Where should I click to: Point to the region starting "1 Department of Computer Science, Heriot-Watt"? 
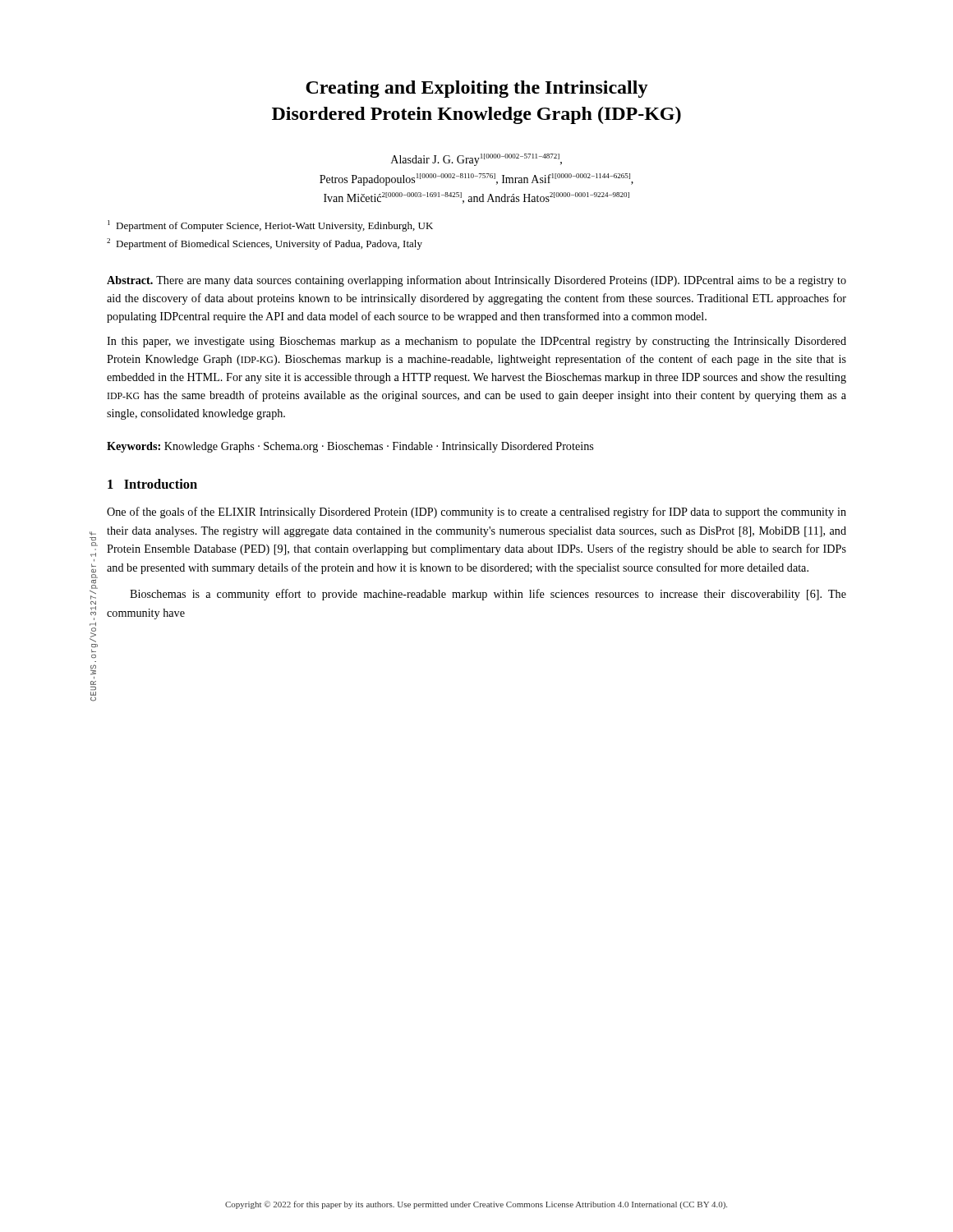(x=270, y=226)
